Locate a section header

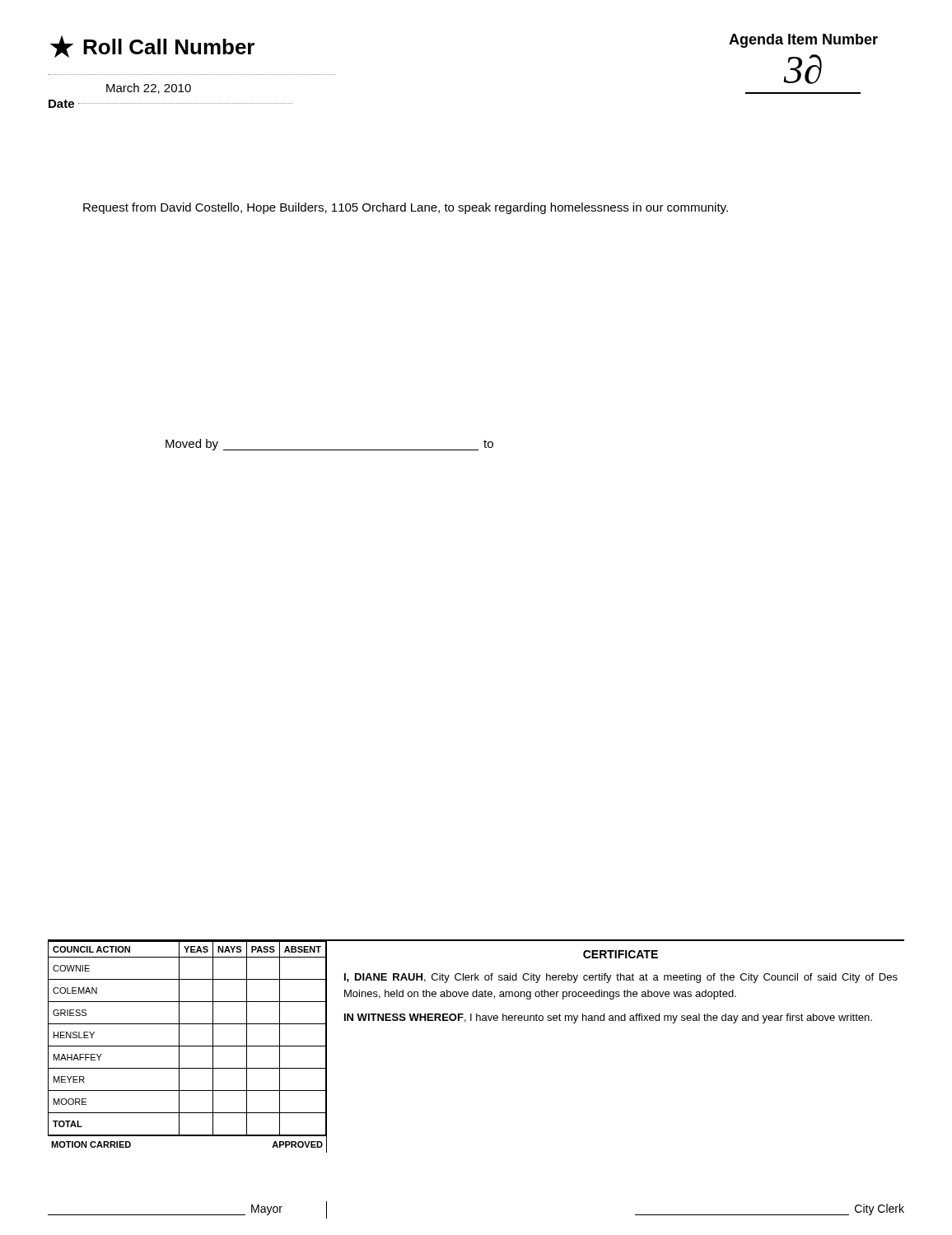coord(621,954)
